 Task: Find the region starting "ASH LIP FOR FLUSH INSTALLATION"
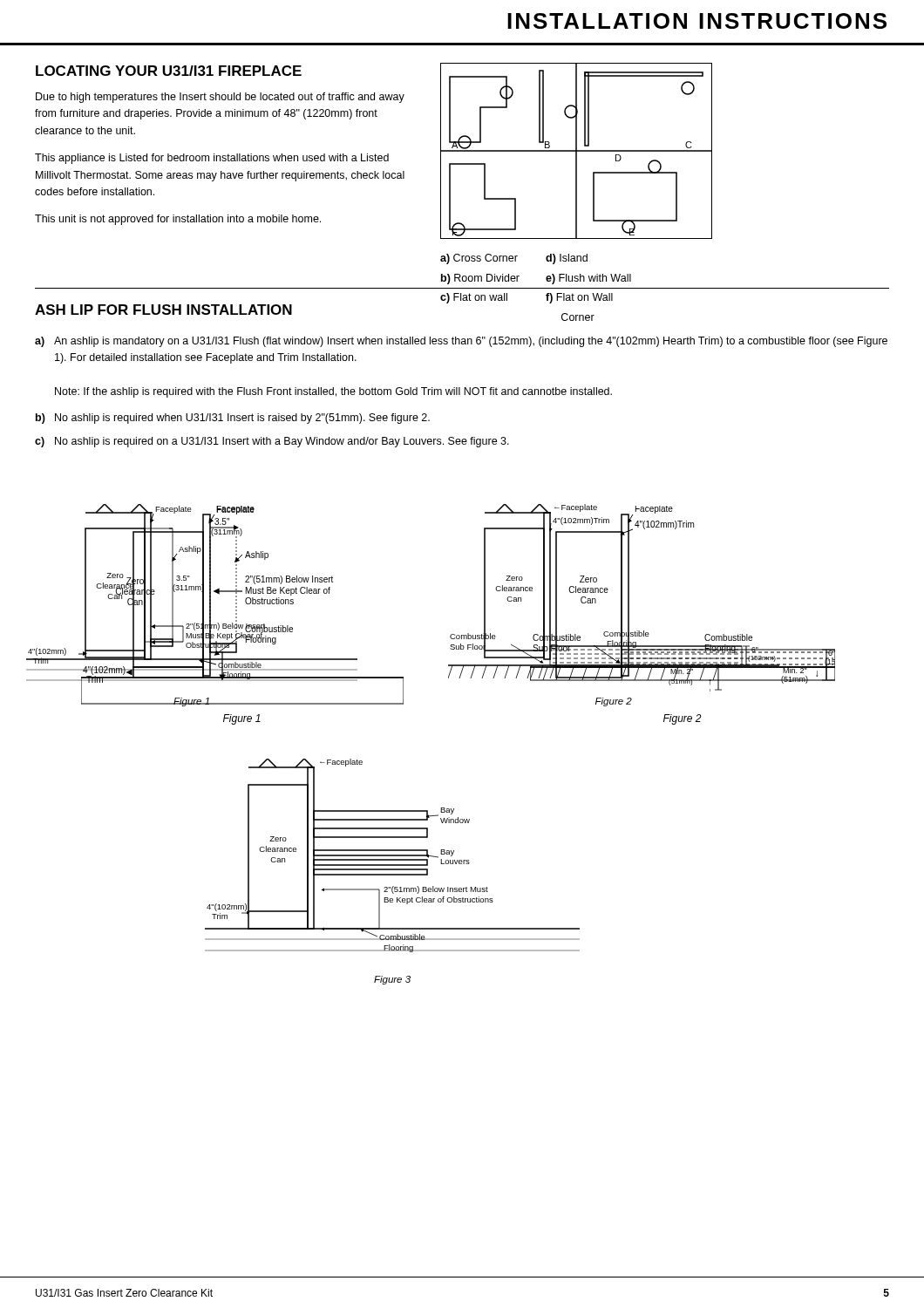[164, 310]
